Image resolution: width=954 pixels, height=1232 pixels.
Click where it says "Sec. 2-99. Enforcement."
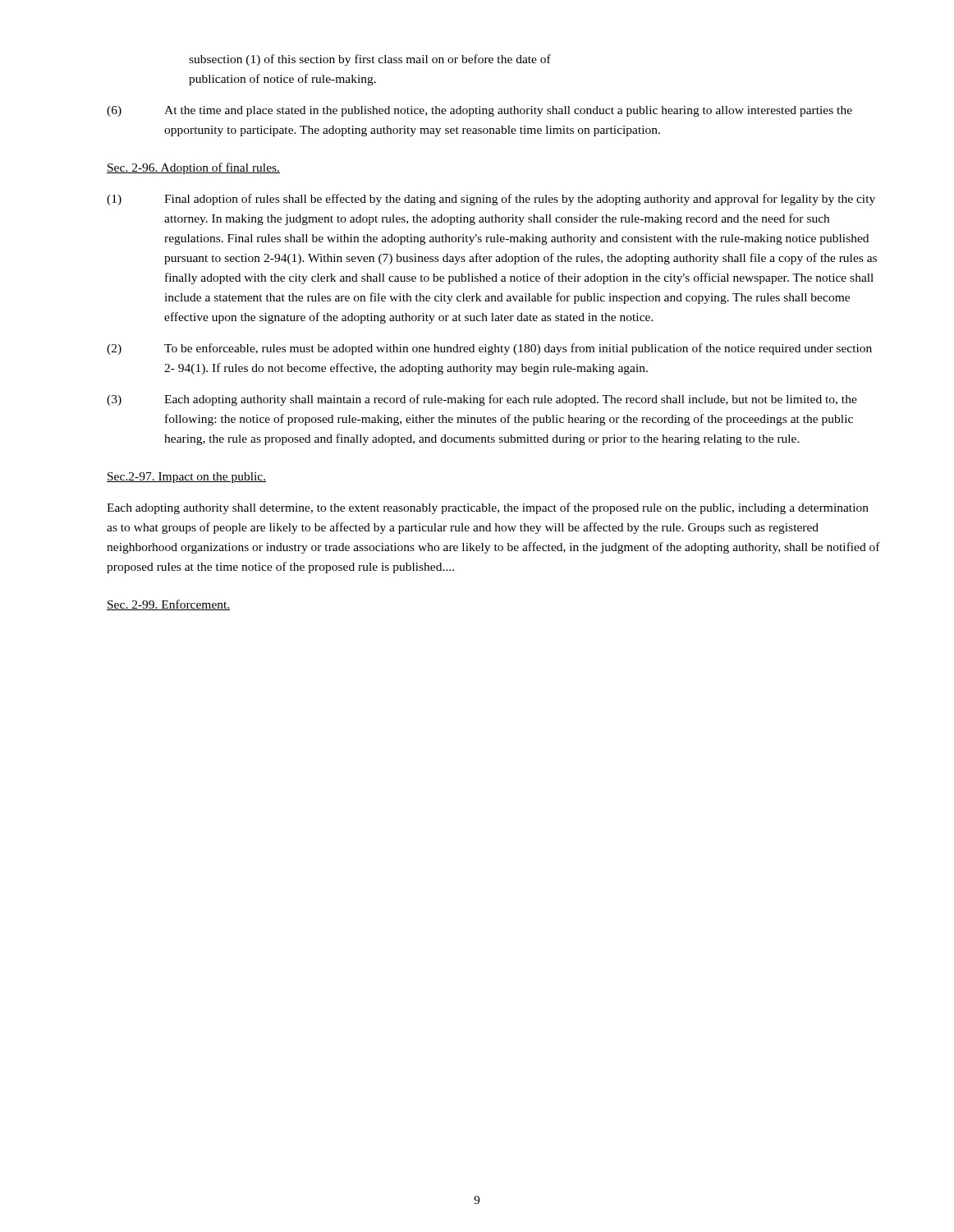[168, 604]
